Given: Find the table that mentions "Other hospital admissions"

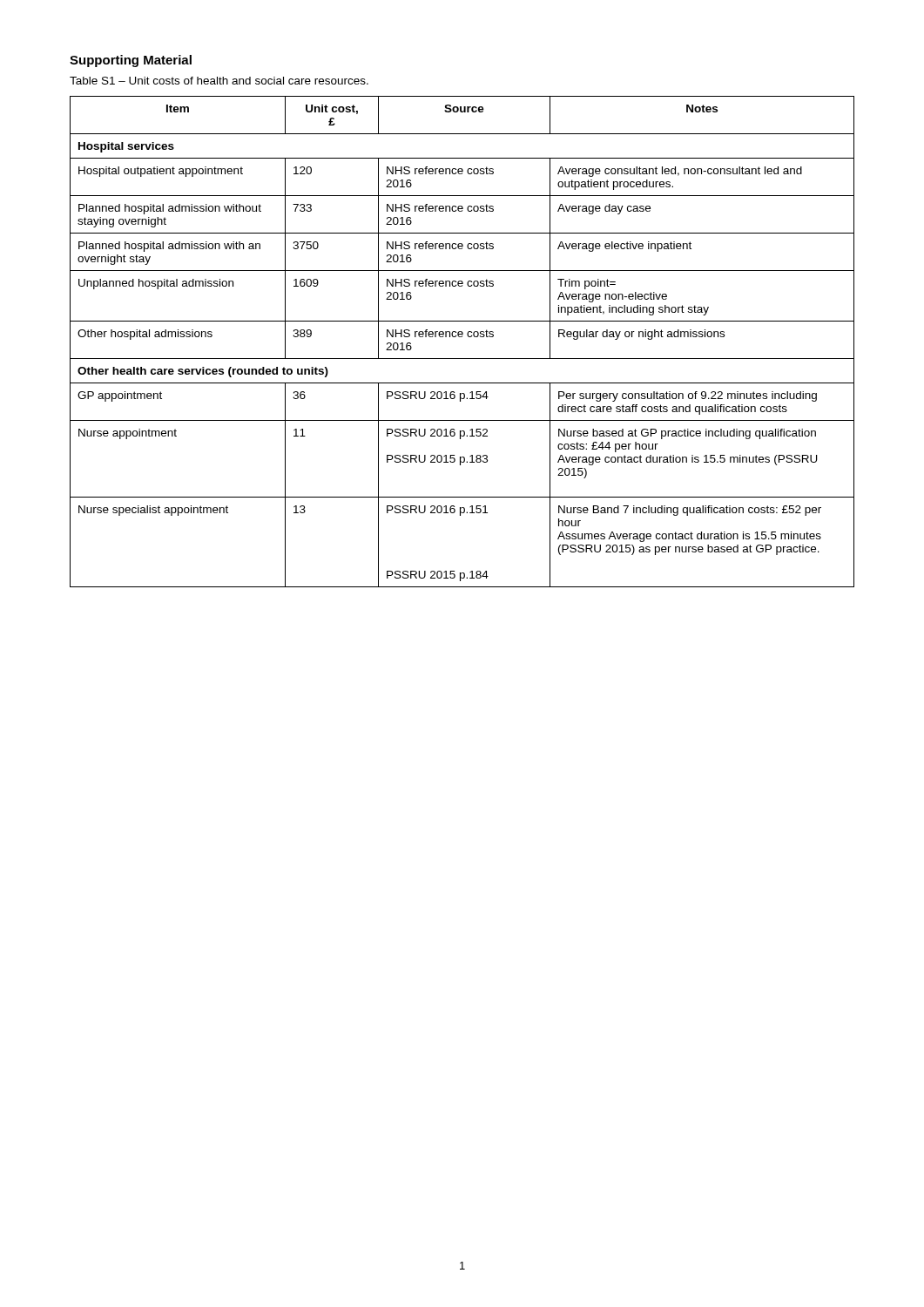Looking at the screenshot, I should pyautogui.click(x=462, y=342).
